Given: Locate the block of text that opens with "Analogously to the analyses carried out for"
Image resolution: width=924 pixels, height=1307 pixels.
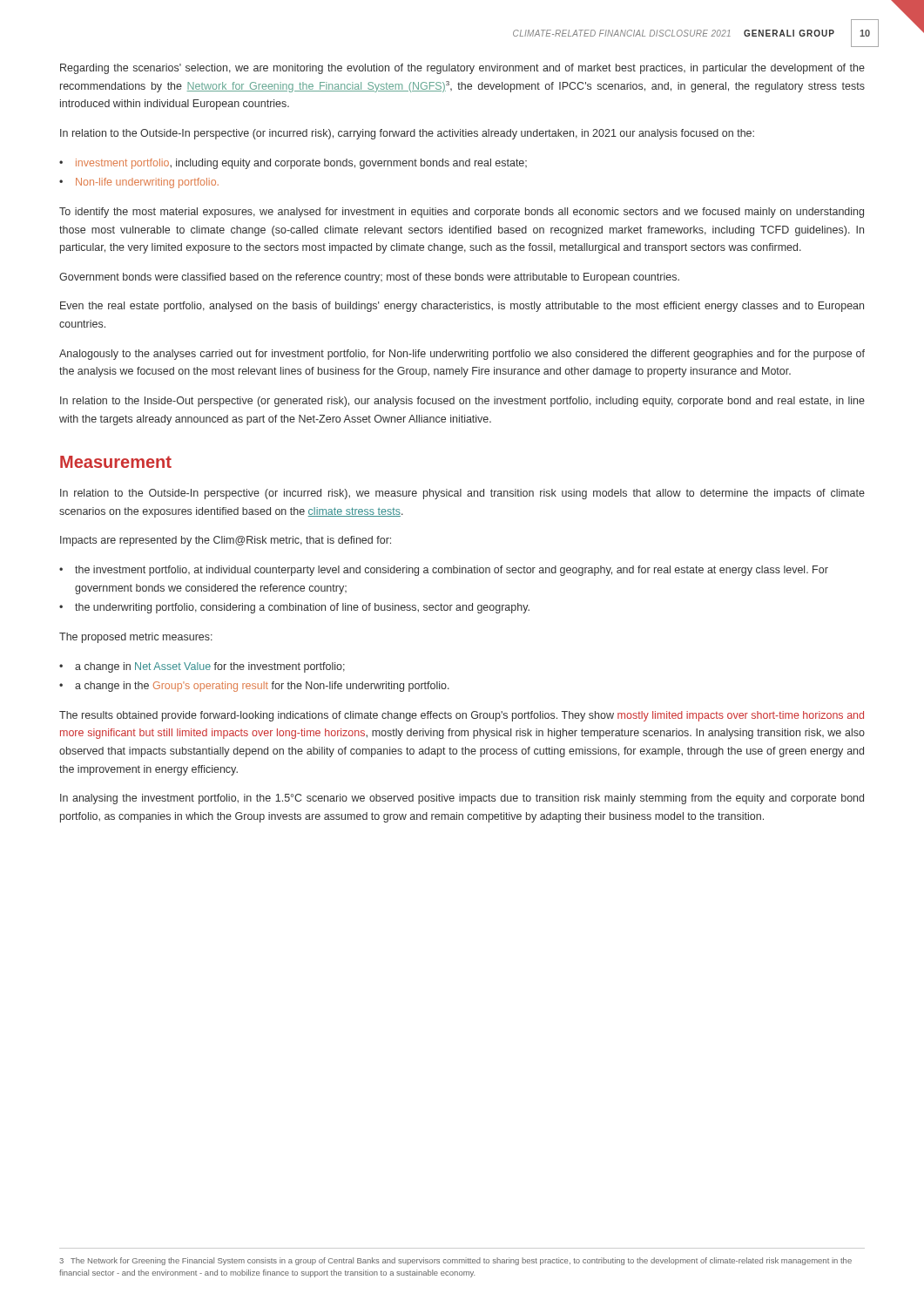Looking at the screenshot, I should click(x=462, y=362).
